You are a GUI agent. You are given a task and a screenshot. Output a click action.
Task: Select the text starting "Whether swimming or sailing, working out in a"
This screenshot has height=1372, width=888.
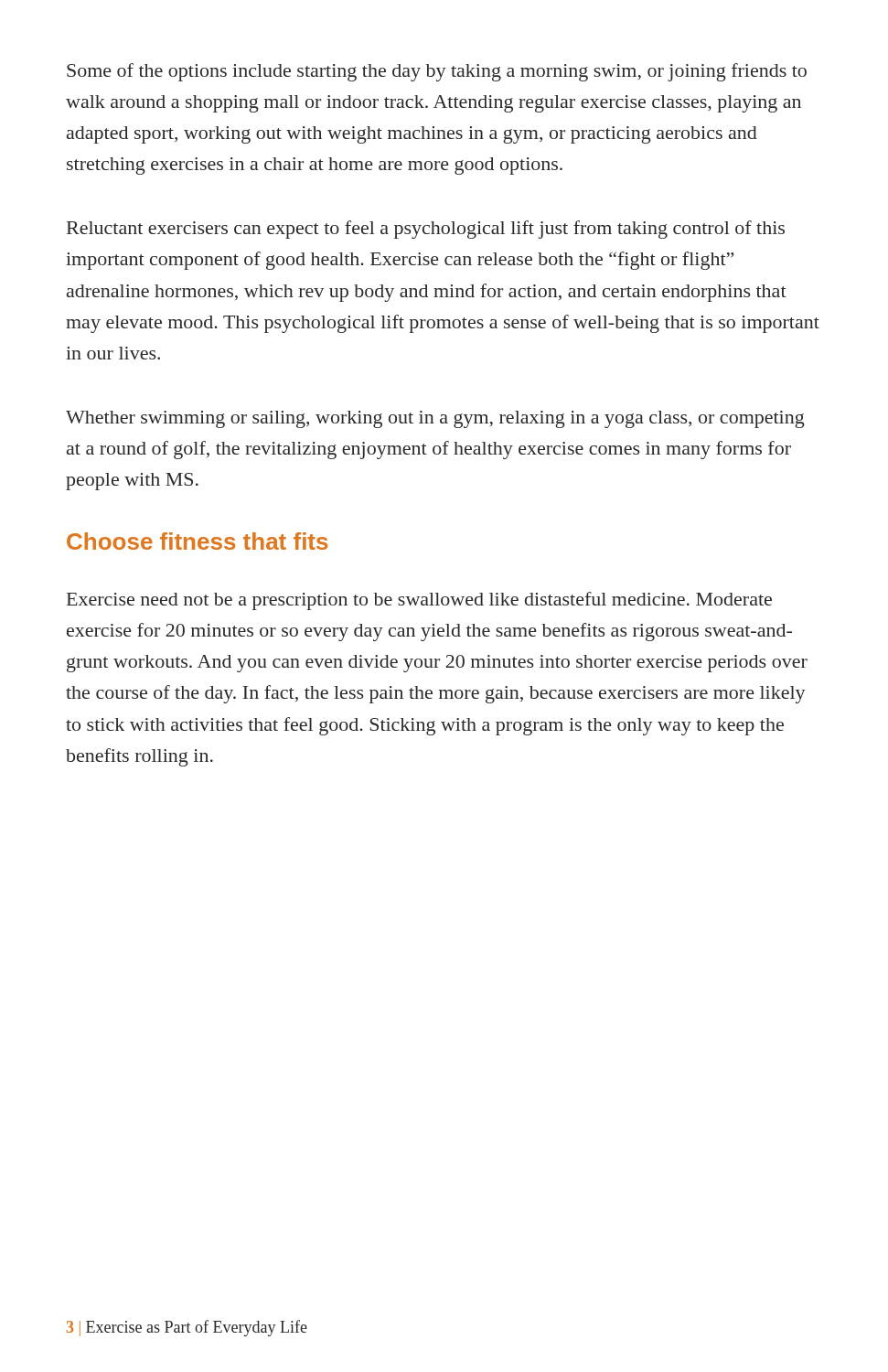435,448
